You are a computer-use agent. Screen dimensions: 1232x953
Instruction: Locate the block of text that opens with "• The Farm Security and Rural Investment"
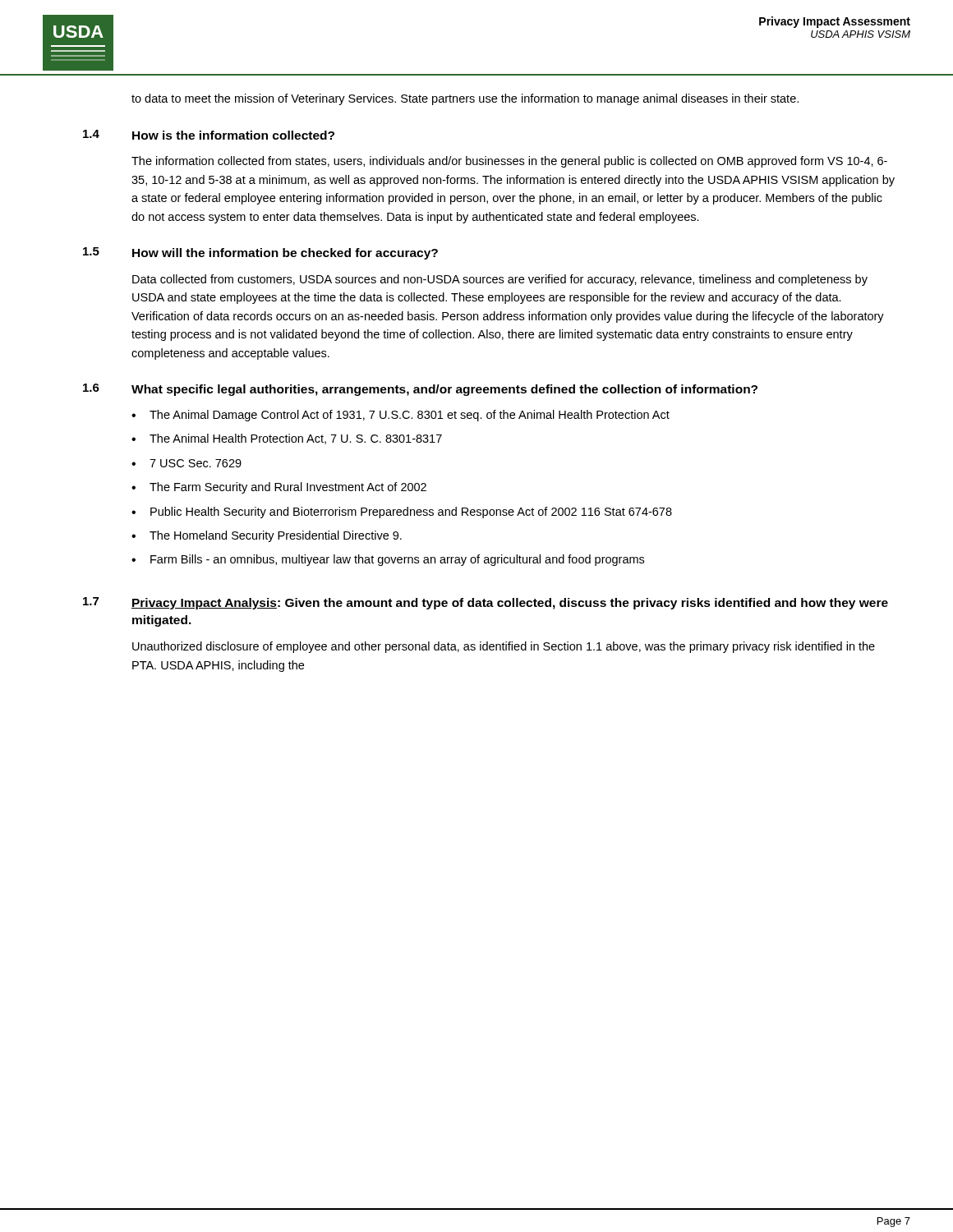[279, 488]
